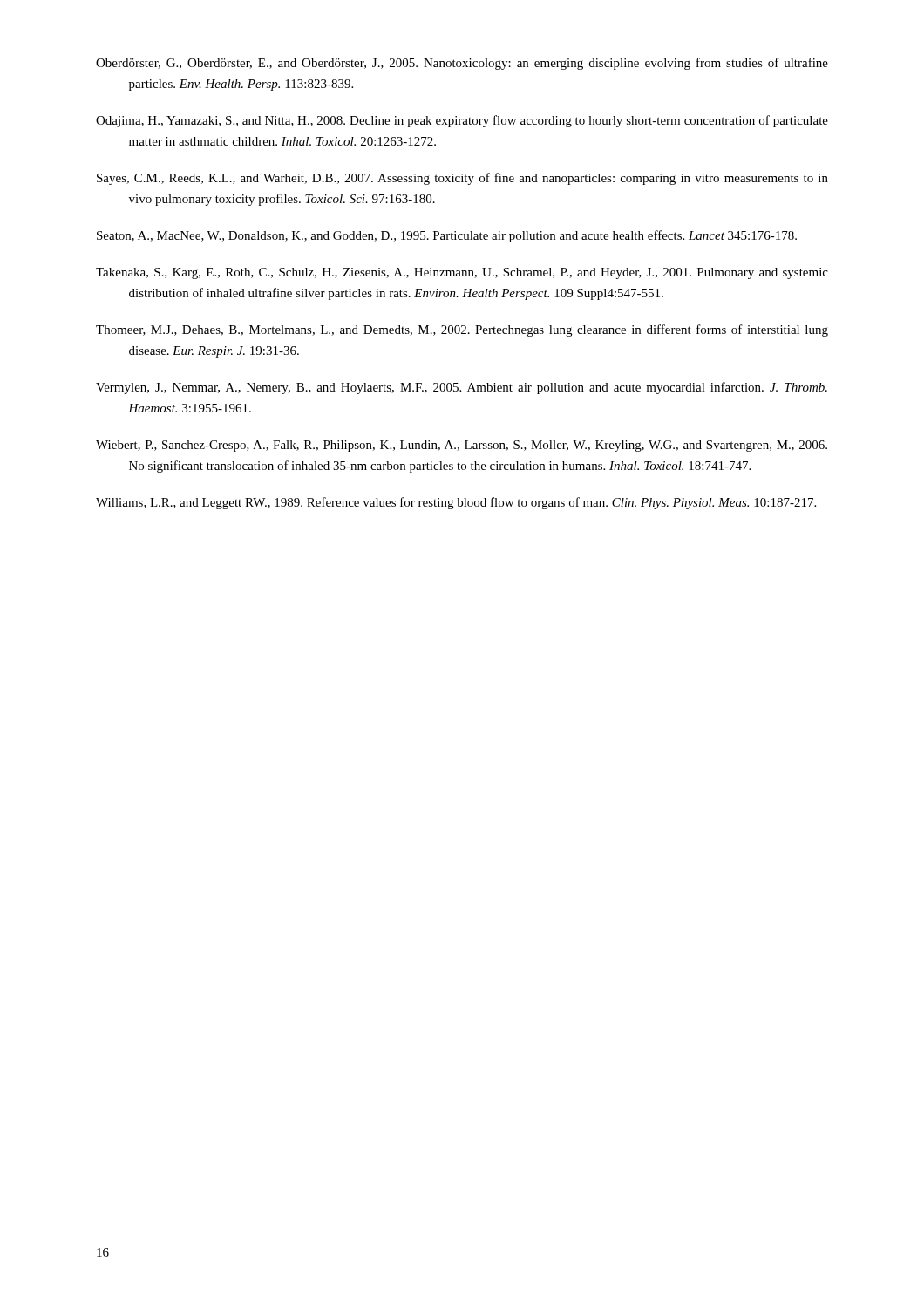The image size is (924, 1308).
Task: Click on the text starting "Oberdörster, G., Oberdörster, E., and Oberdörster, J., 2005."
Action: [x=462, y=73]
